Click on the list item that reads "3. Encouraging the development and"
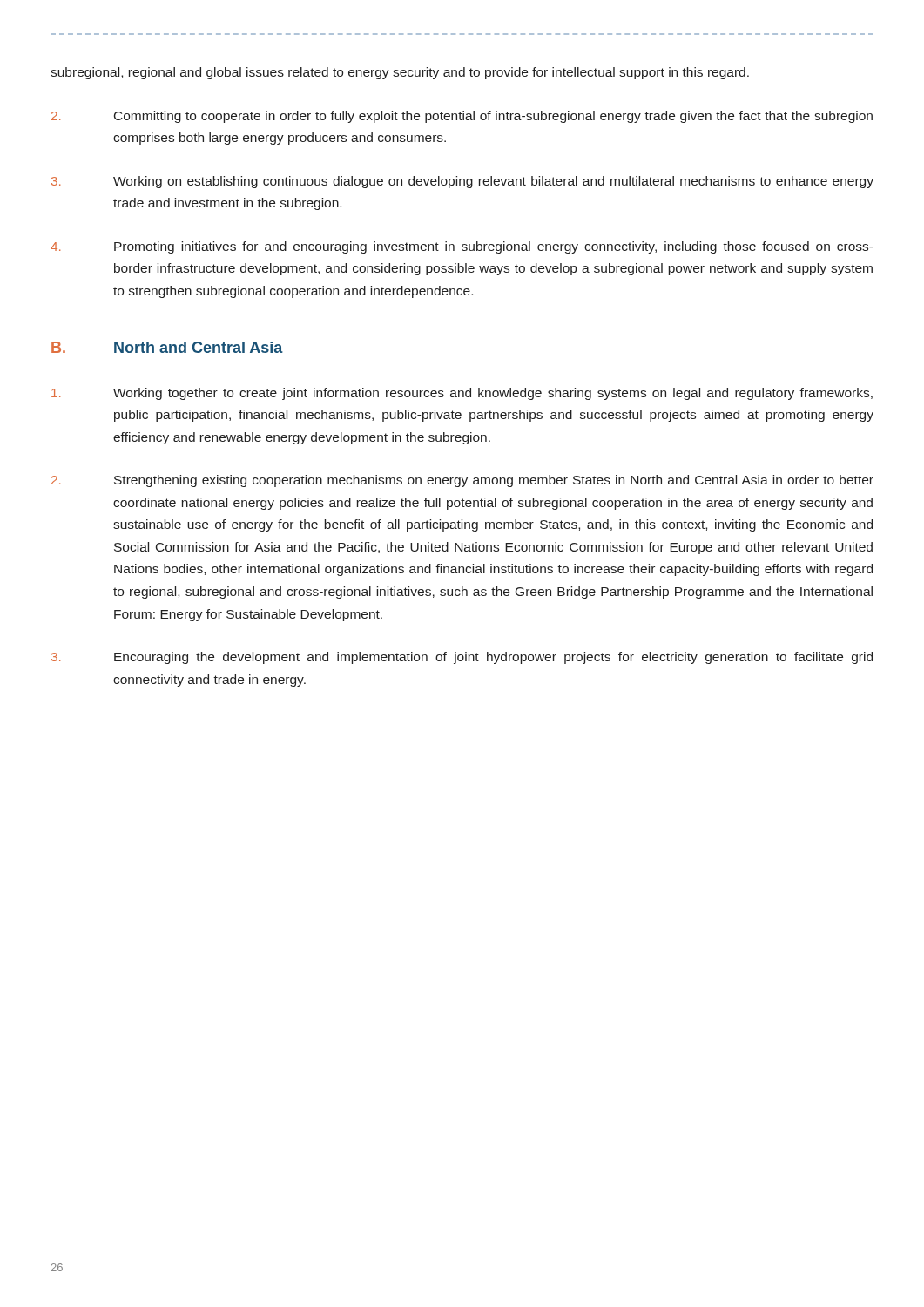Viewport: 924px width, 1307px height. click(x=462, y=668)
